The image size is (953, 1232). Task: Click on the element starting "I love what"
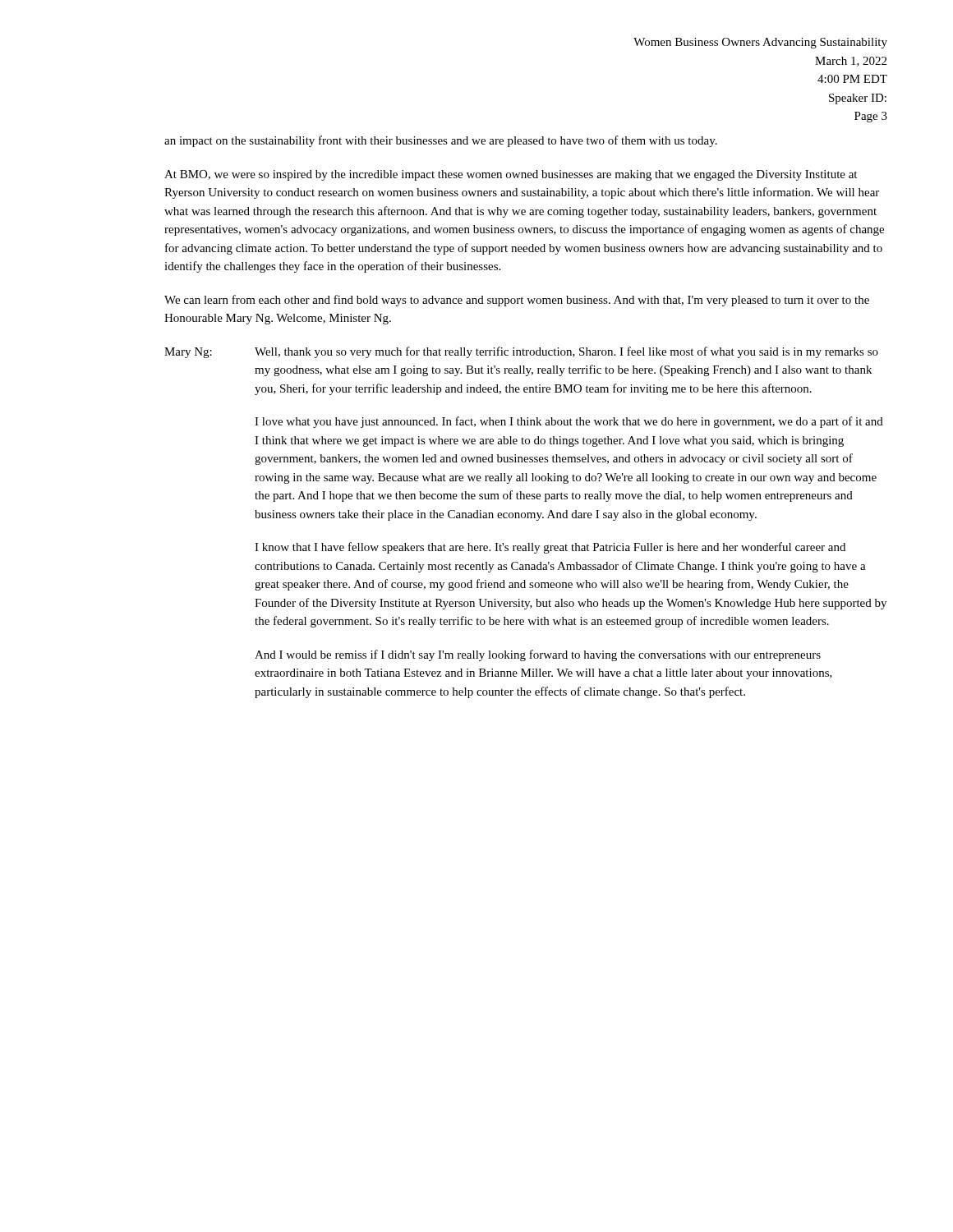pos(569,468)
